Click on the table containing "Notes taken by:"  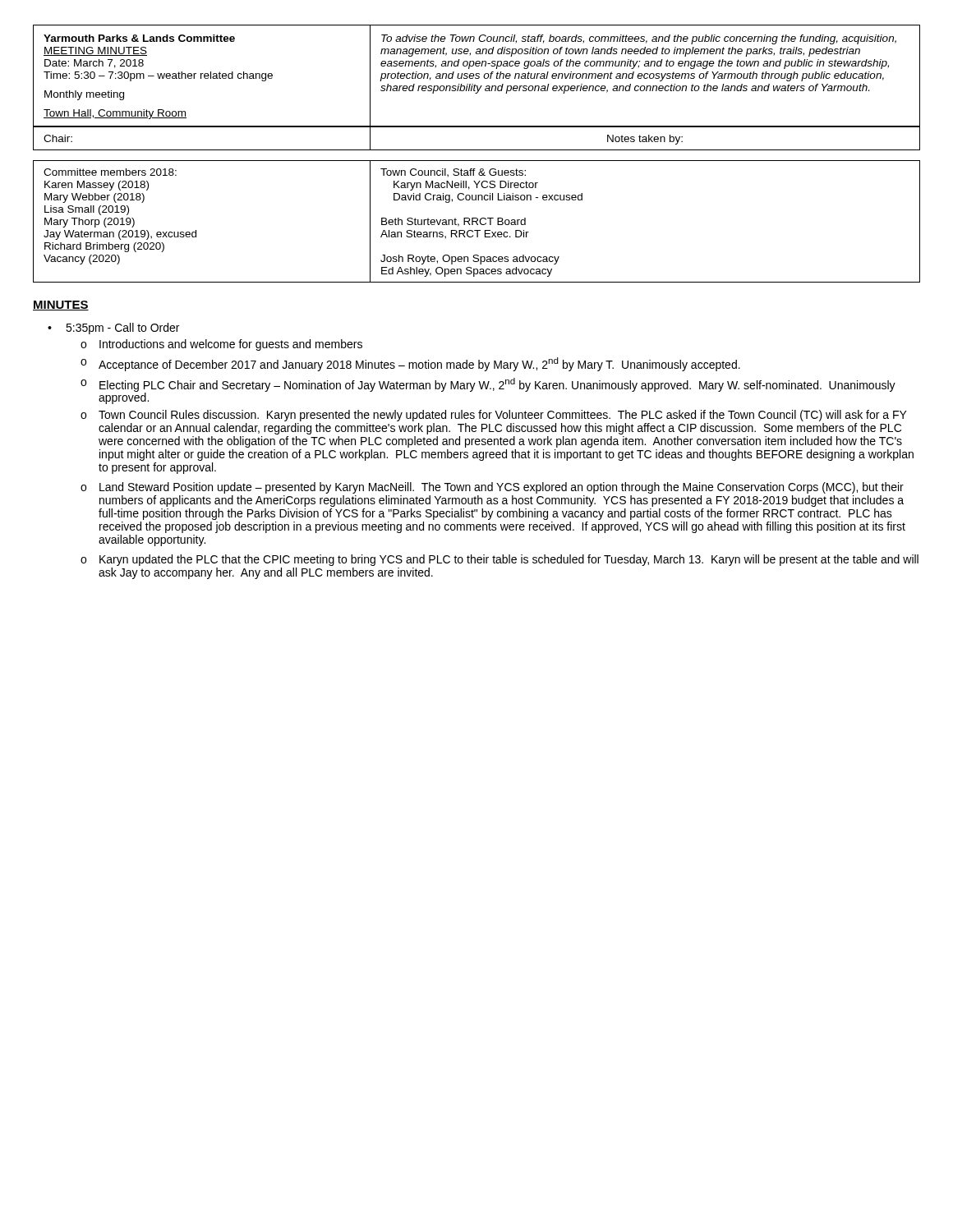pos(476,138)
